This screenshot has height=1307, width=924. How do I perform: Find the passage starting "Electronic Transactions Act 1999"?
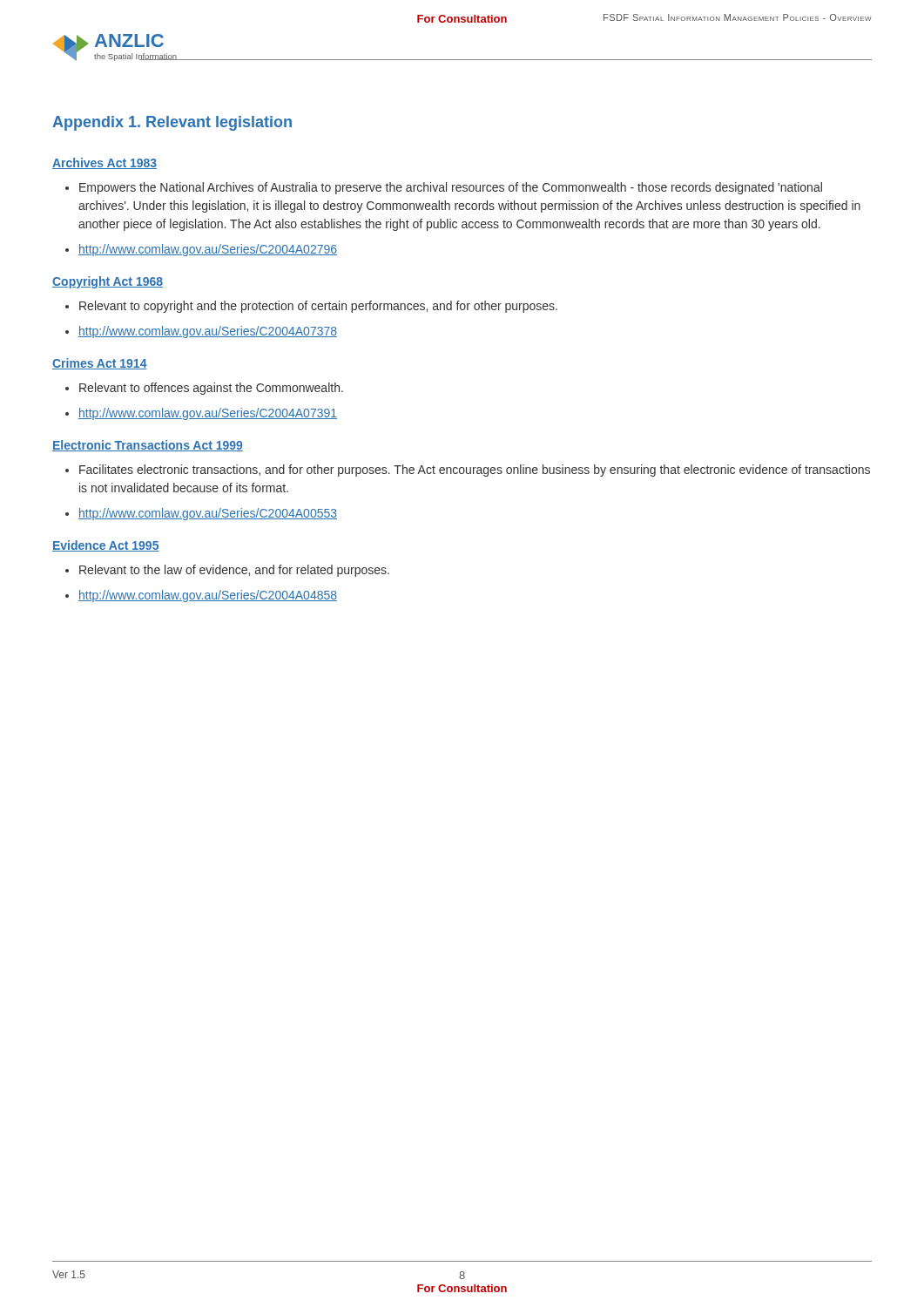[x=148, y=445]
